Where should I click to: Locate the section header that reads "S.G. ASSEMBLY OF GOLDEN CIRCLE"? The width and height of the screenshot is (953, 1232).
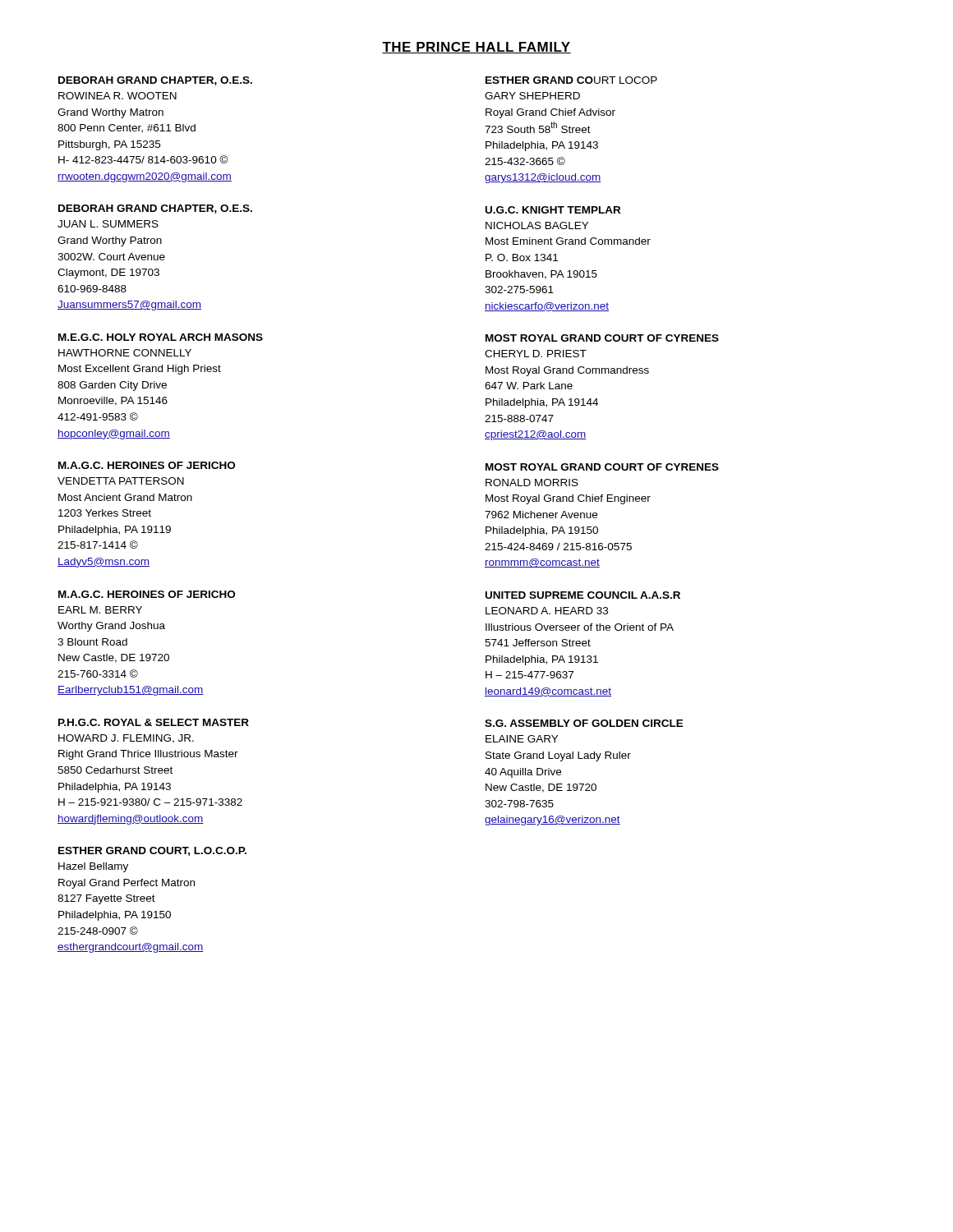[x=584, y=723]
